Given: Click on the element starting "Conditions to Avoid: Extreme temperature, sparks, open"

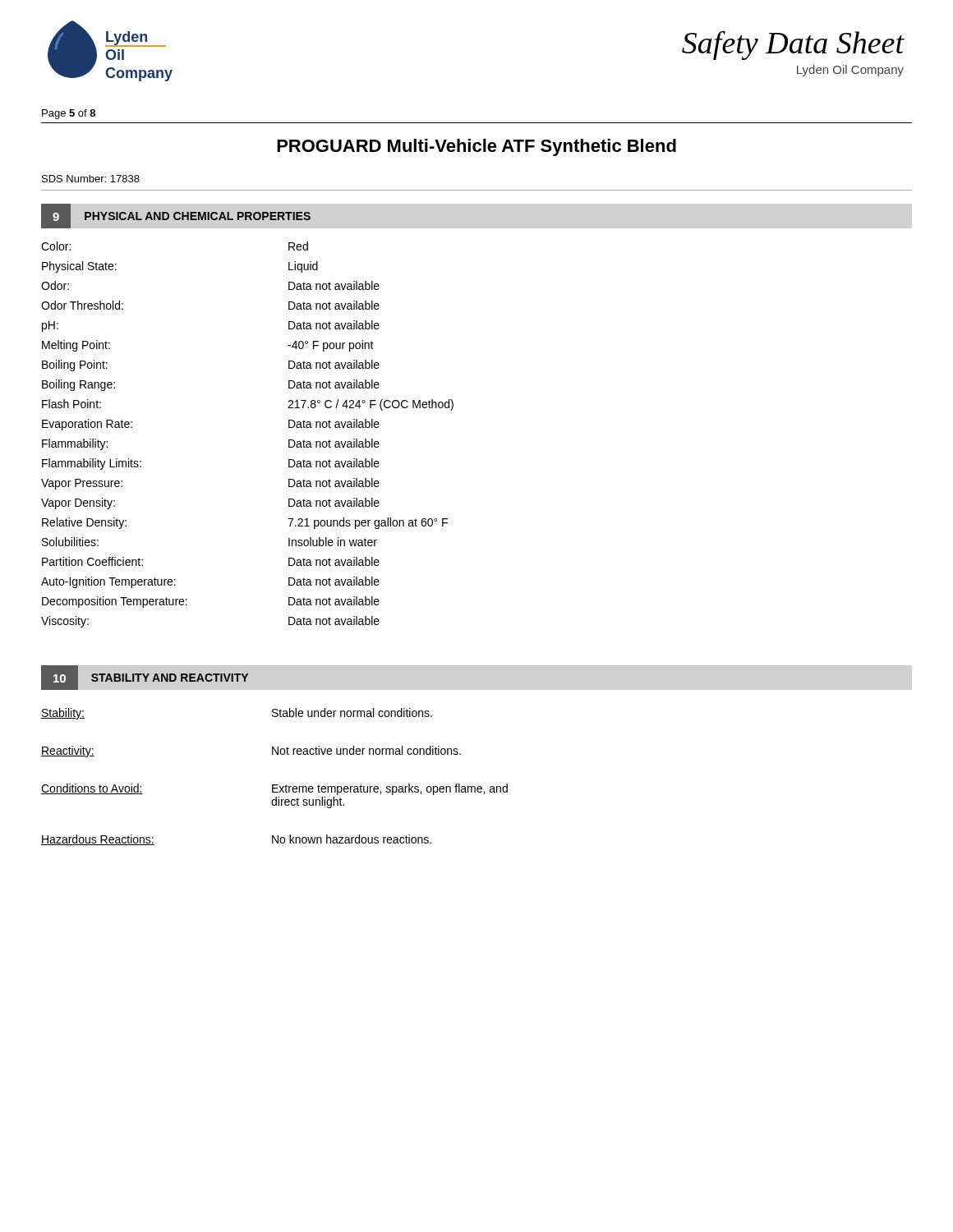Looking at the screenshot, I should [476, 795].
